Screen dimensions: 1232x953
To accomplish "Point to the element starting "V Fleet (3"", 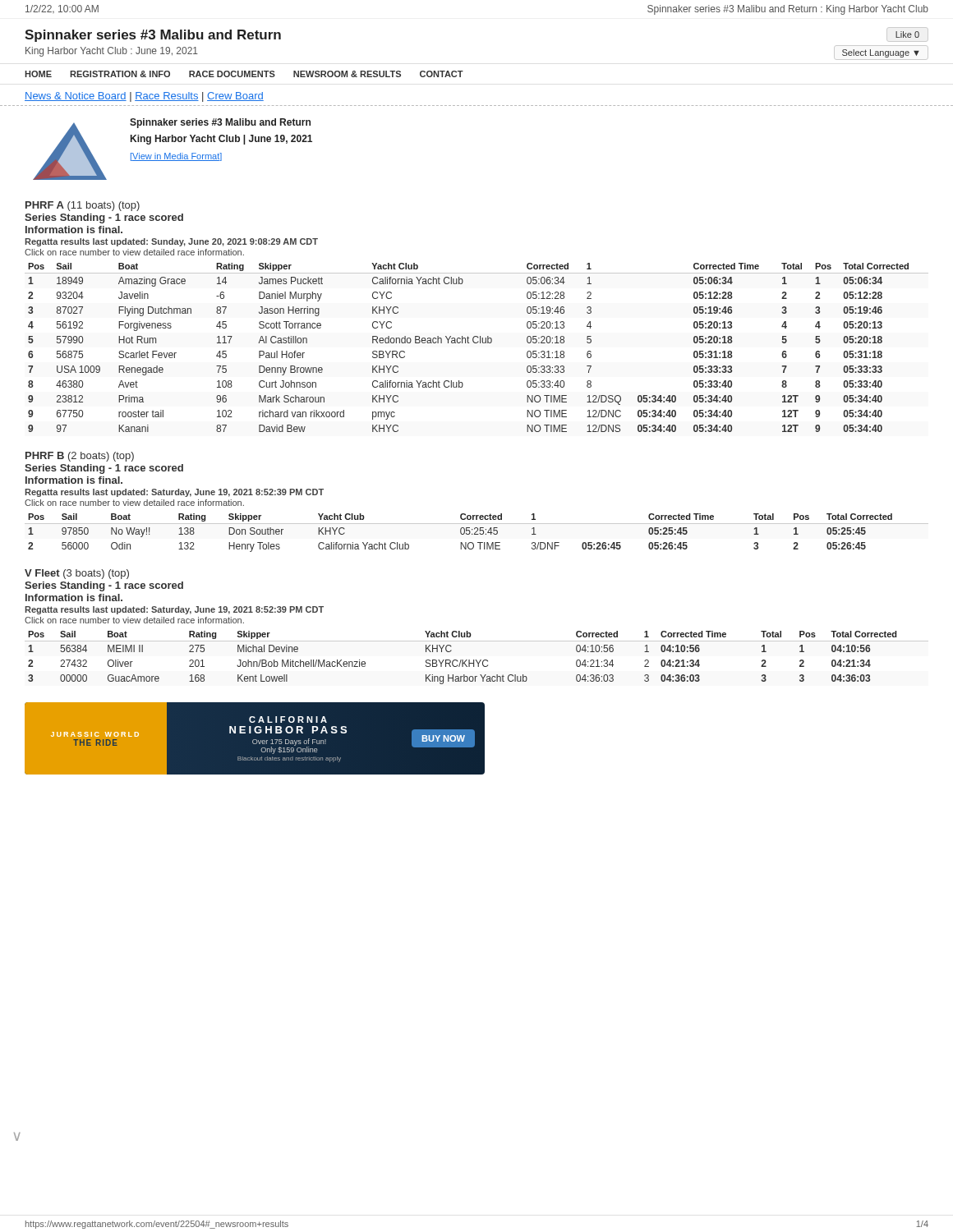I will [x=77, y=574].
